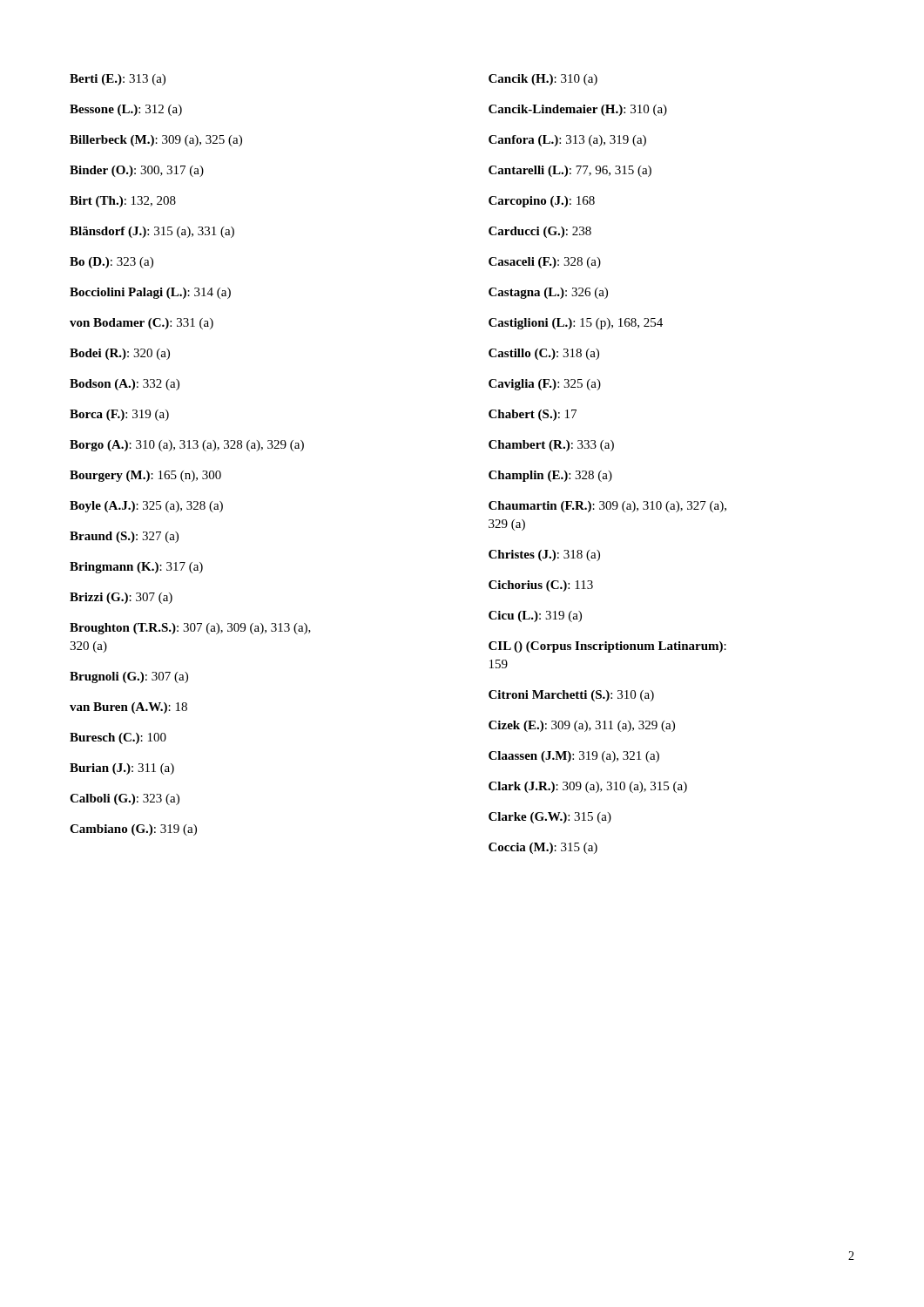Find the list item that reads "Chambert (R.): 333 (a)"
The image size is (924, 1307).
click(x=551, y=444)
